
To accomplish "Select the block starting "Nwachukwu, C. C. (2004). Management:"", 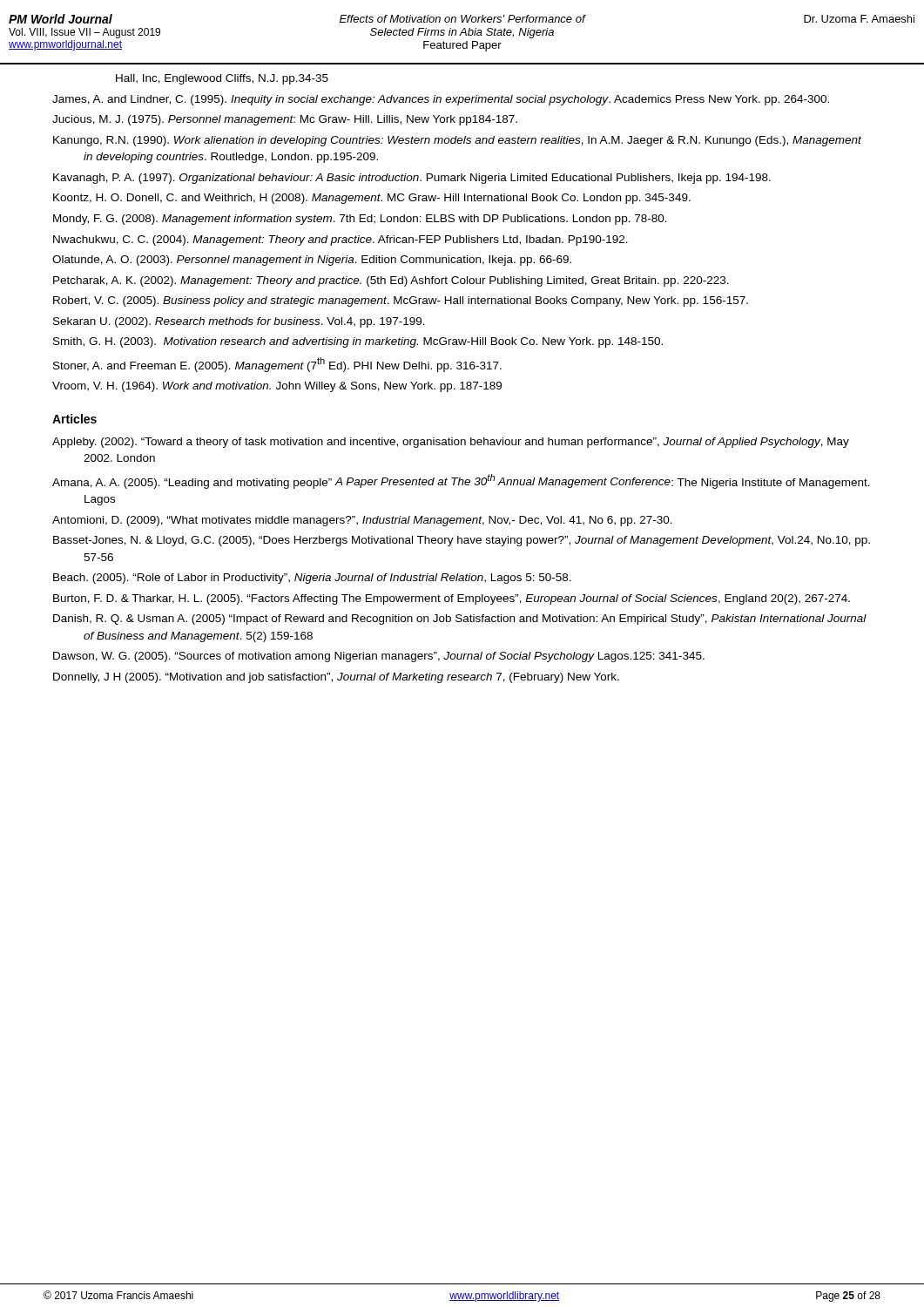I will 340,239.
